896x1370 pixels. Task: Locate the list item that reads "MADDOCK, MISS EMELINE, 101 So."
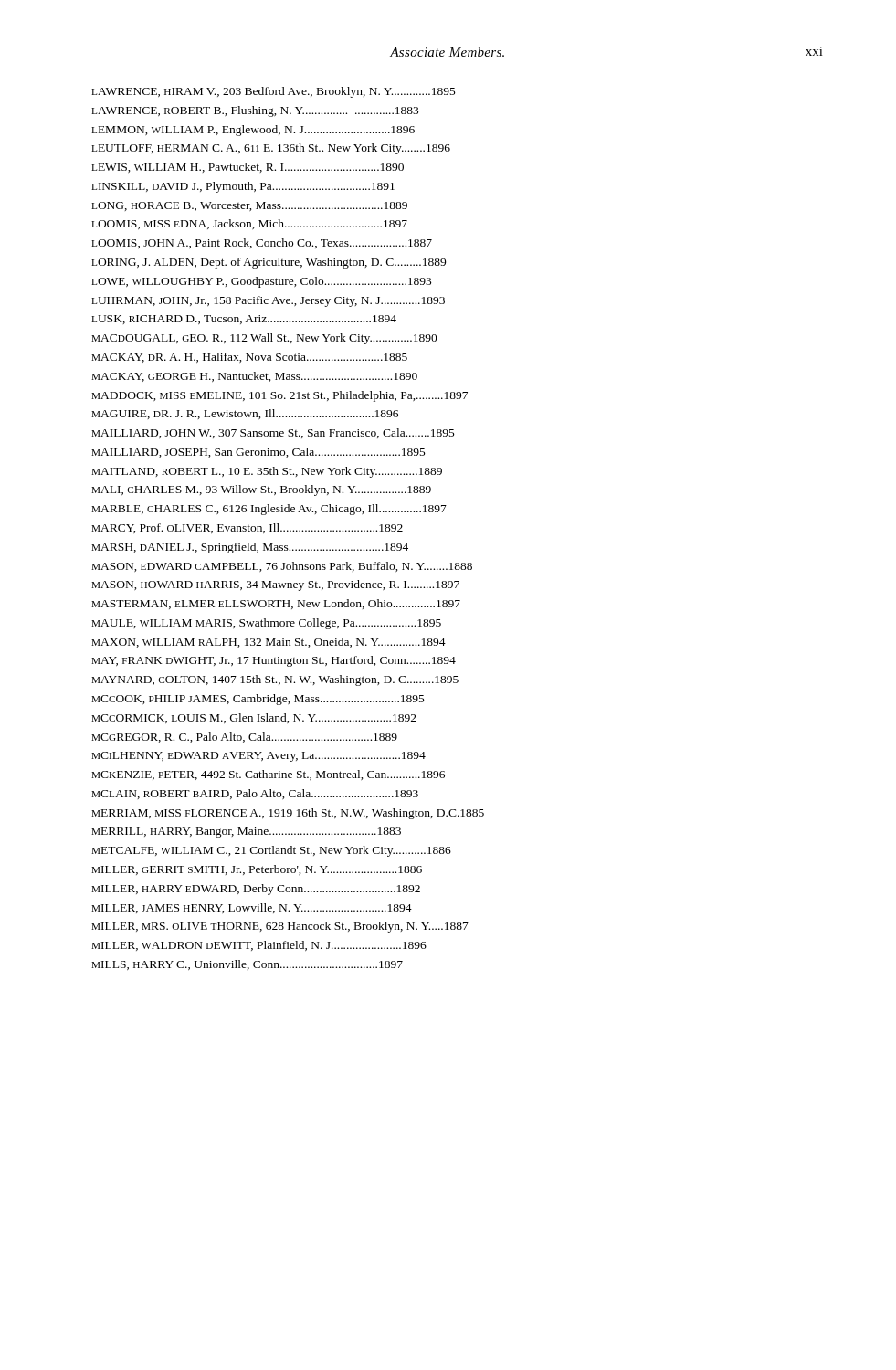point(280,395)
